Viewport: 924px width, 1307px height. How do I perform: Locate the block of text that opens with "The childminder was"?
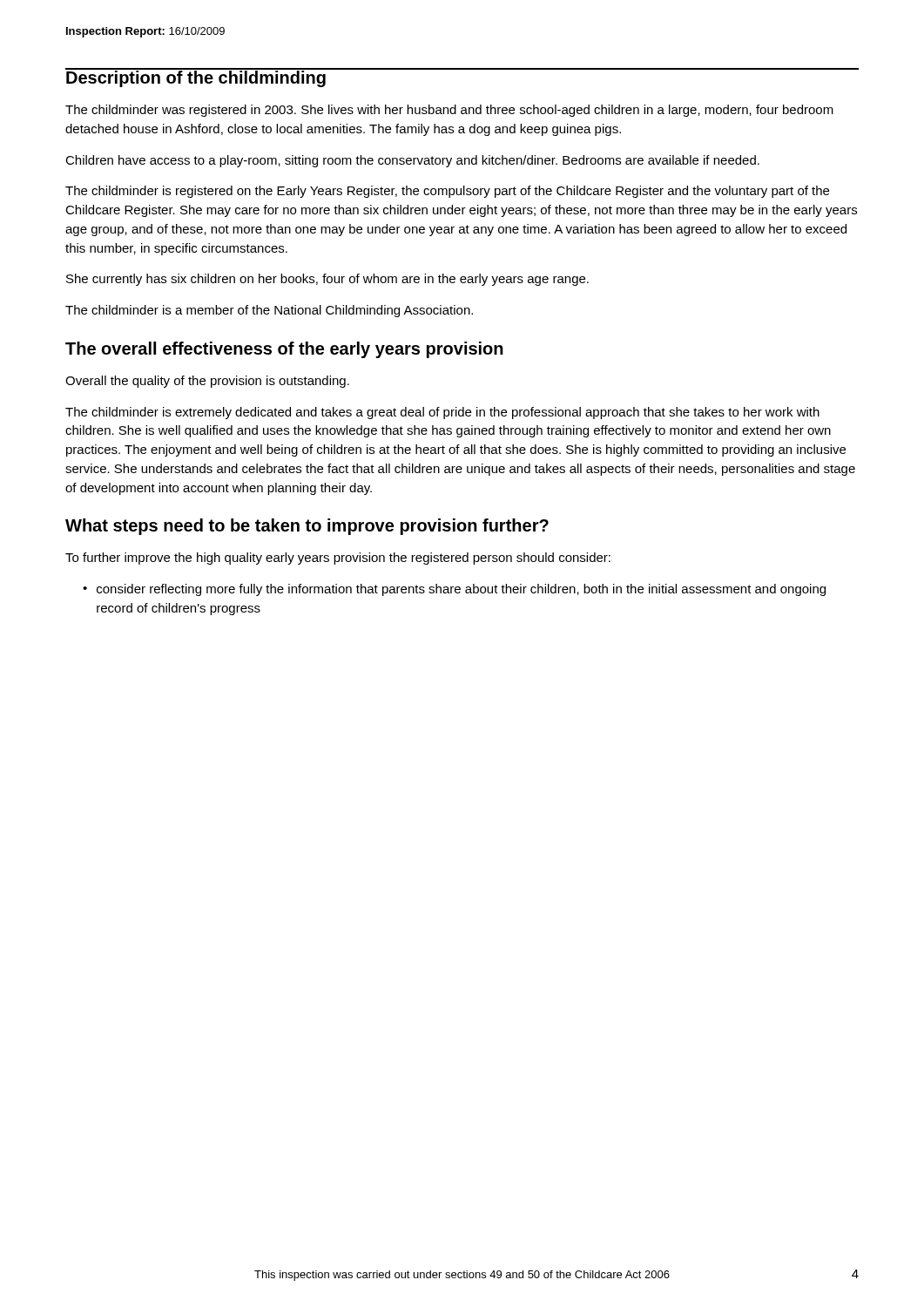tap(449, 119)
